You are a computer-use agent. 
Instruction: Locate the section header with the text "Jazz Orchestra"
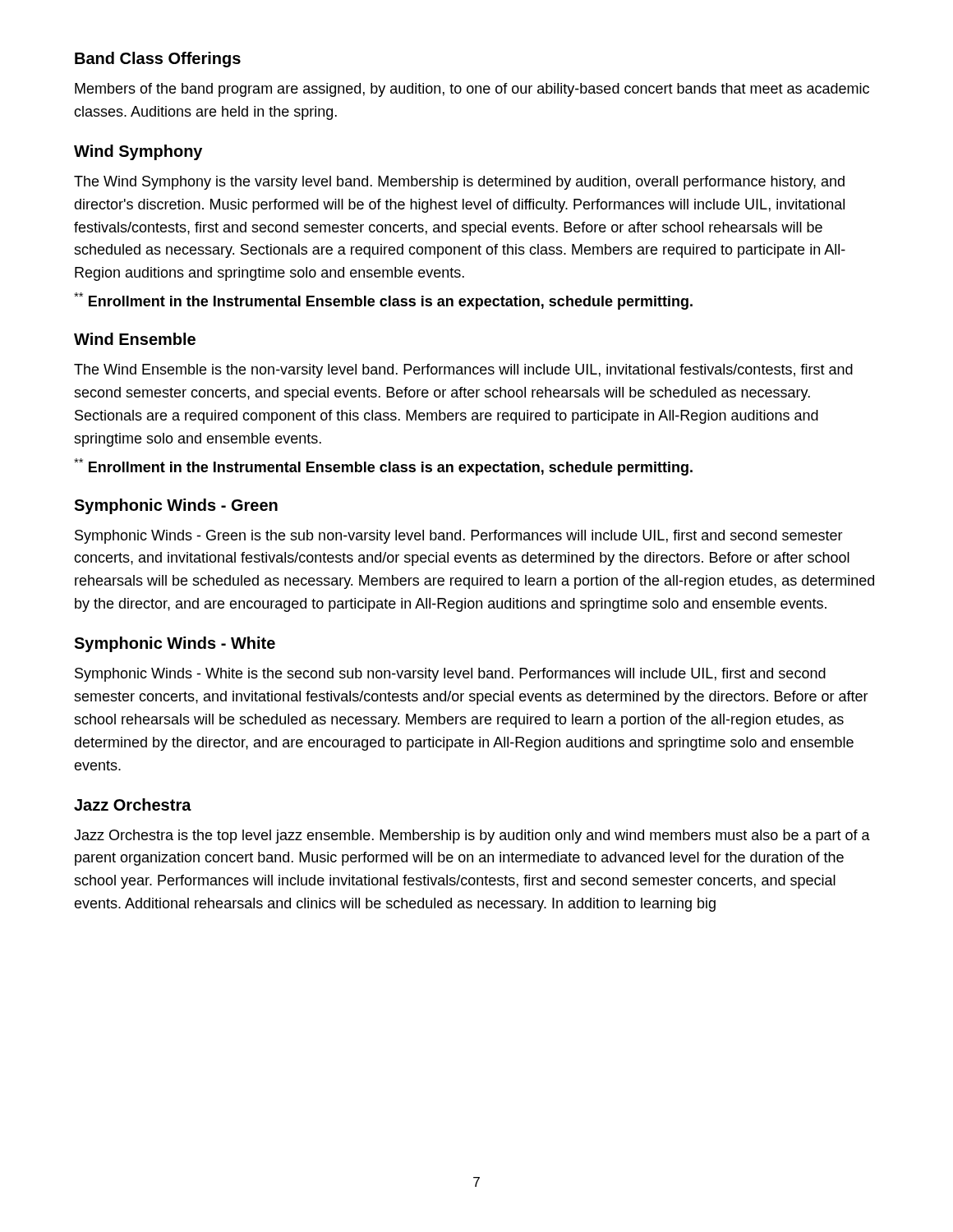pyautogui.click(x=132, y=805)
